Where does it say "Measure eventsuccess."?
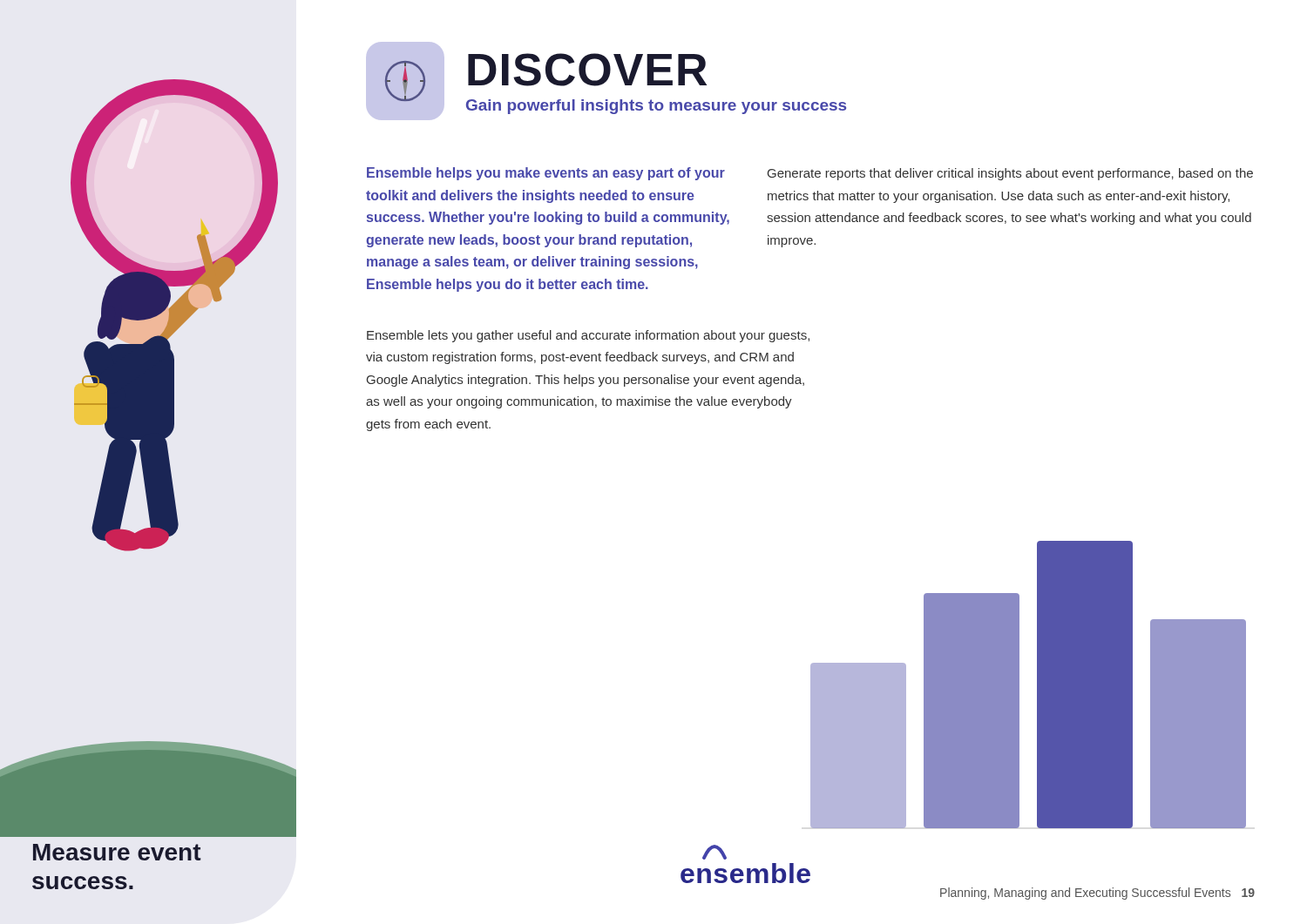The image size is (1307, 924). tap(116, 867)
